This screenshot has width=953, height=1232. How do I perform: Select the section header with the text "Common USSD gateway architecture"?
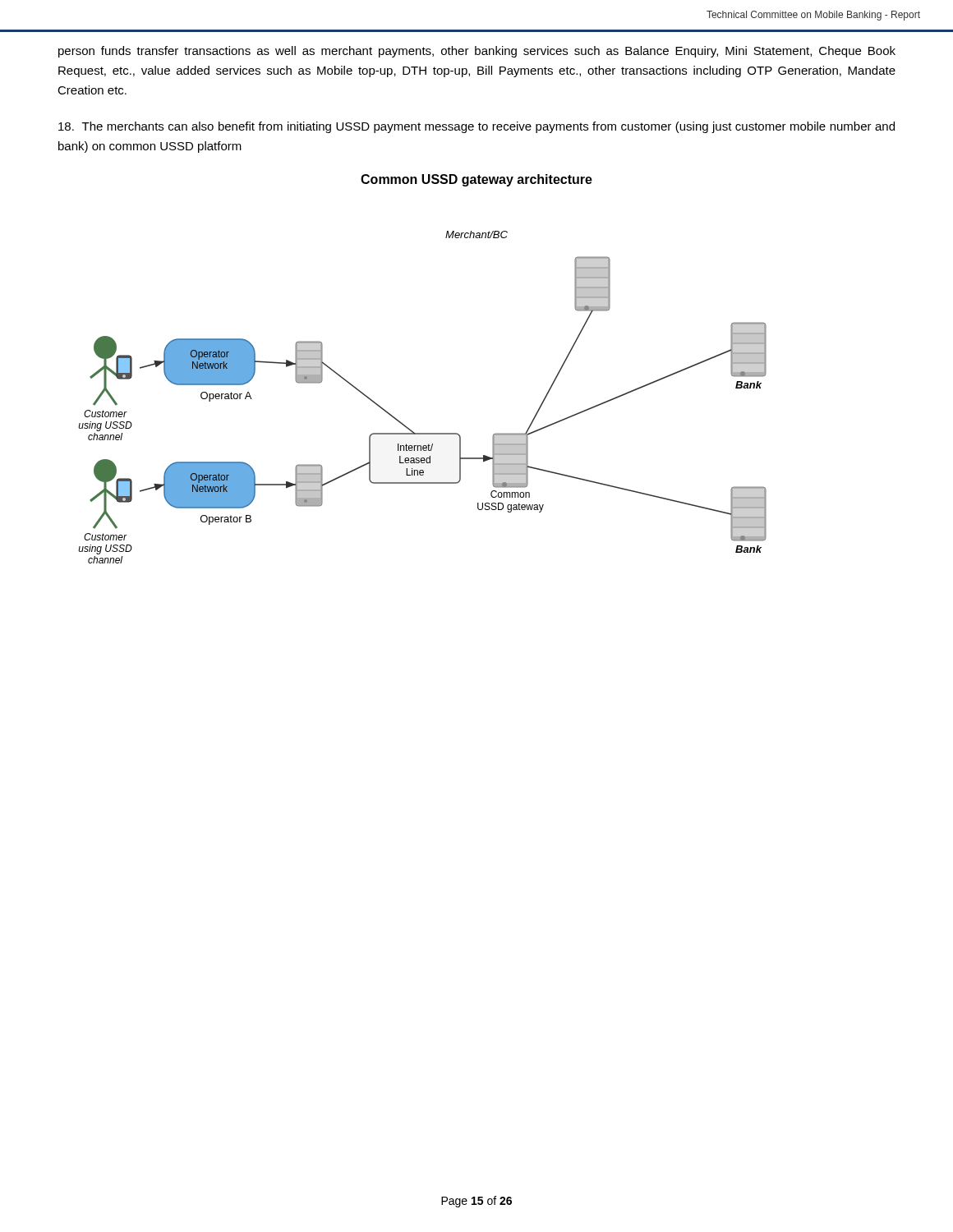click(x=476, y=179)
